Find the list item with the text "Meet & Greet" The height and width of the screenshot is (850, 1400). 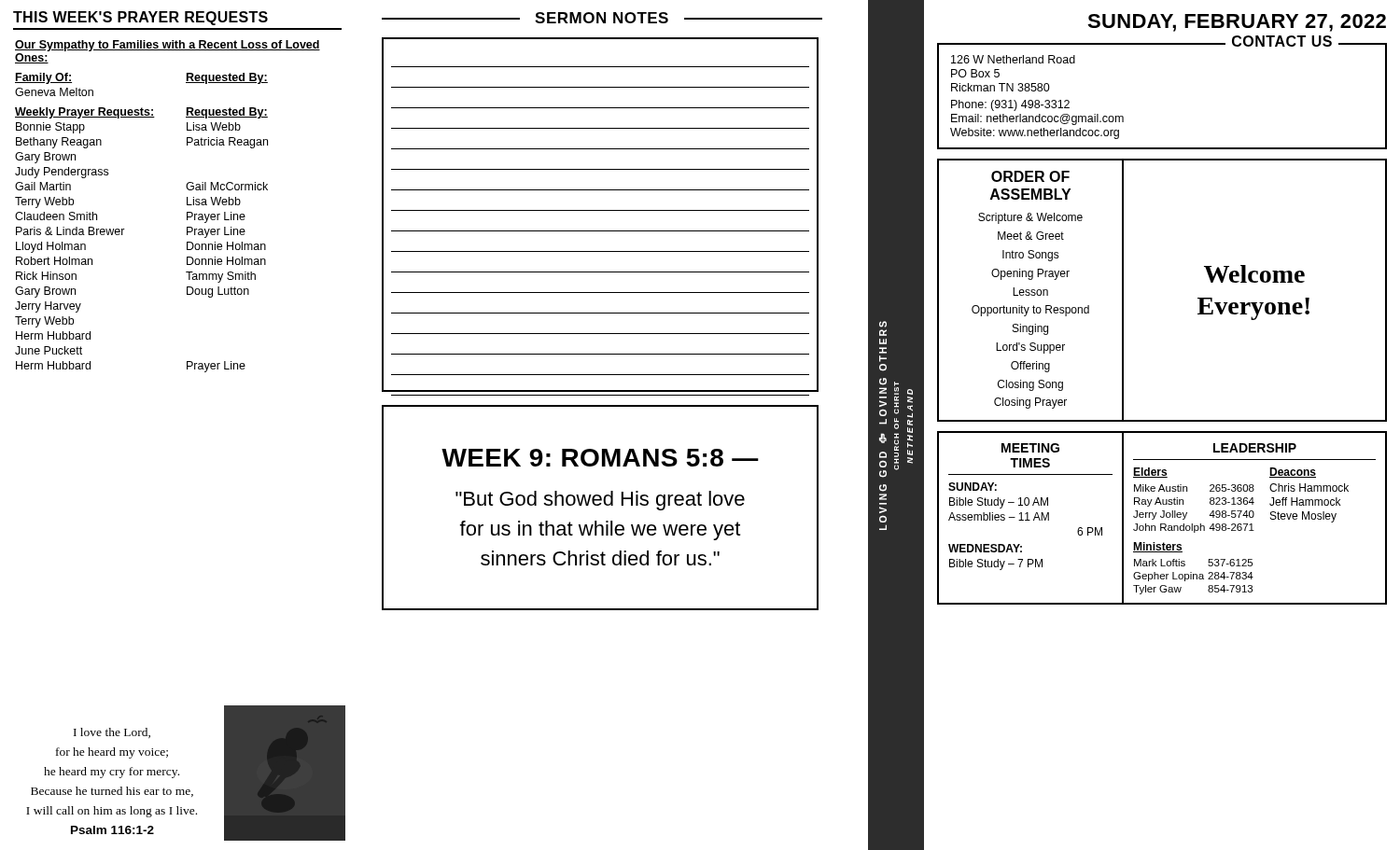(1030, 236)
